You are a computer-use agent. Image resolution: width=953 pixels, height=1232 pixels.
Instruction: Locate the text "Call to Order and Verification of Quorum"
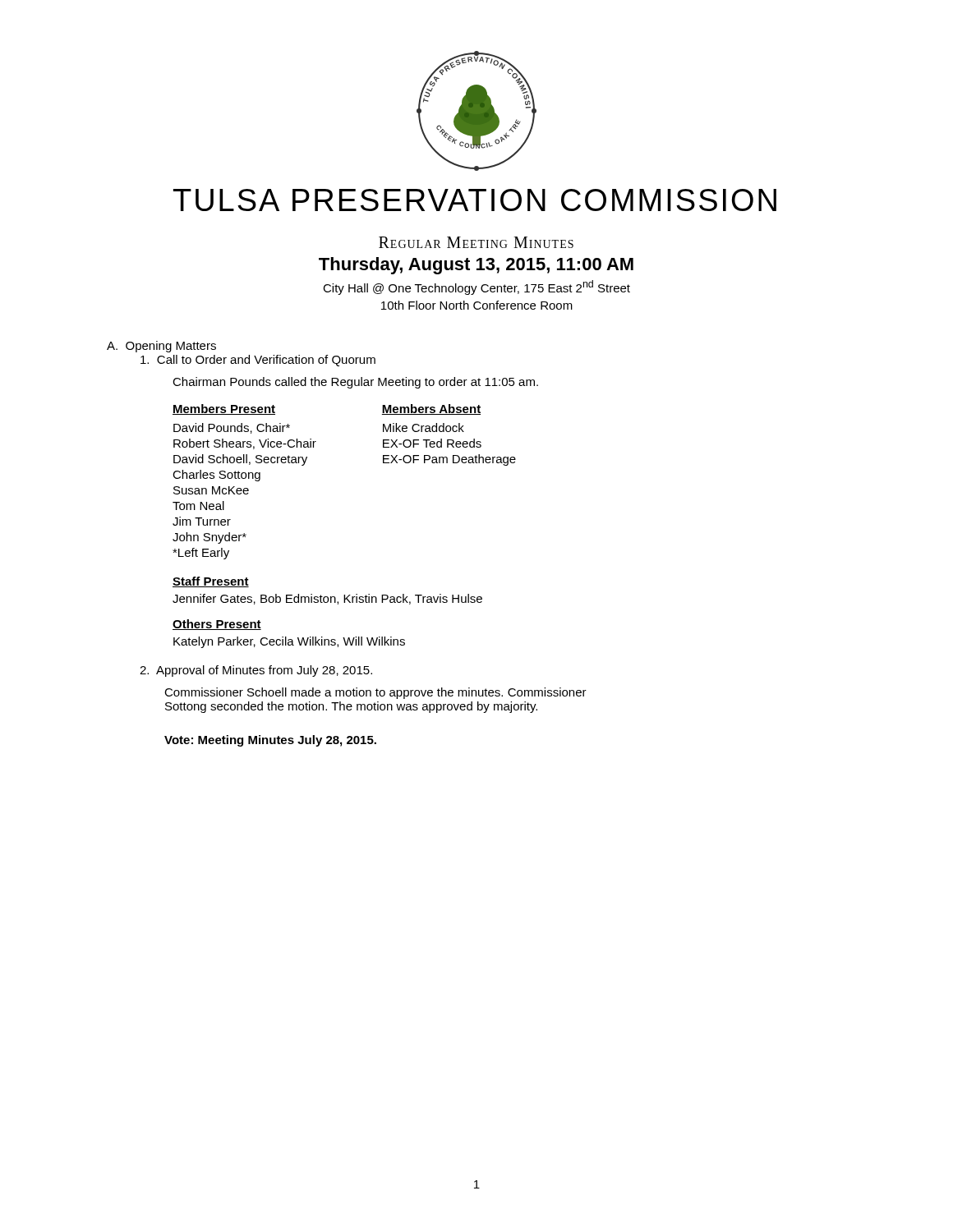point(258,359)
